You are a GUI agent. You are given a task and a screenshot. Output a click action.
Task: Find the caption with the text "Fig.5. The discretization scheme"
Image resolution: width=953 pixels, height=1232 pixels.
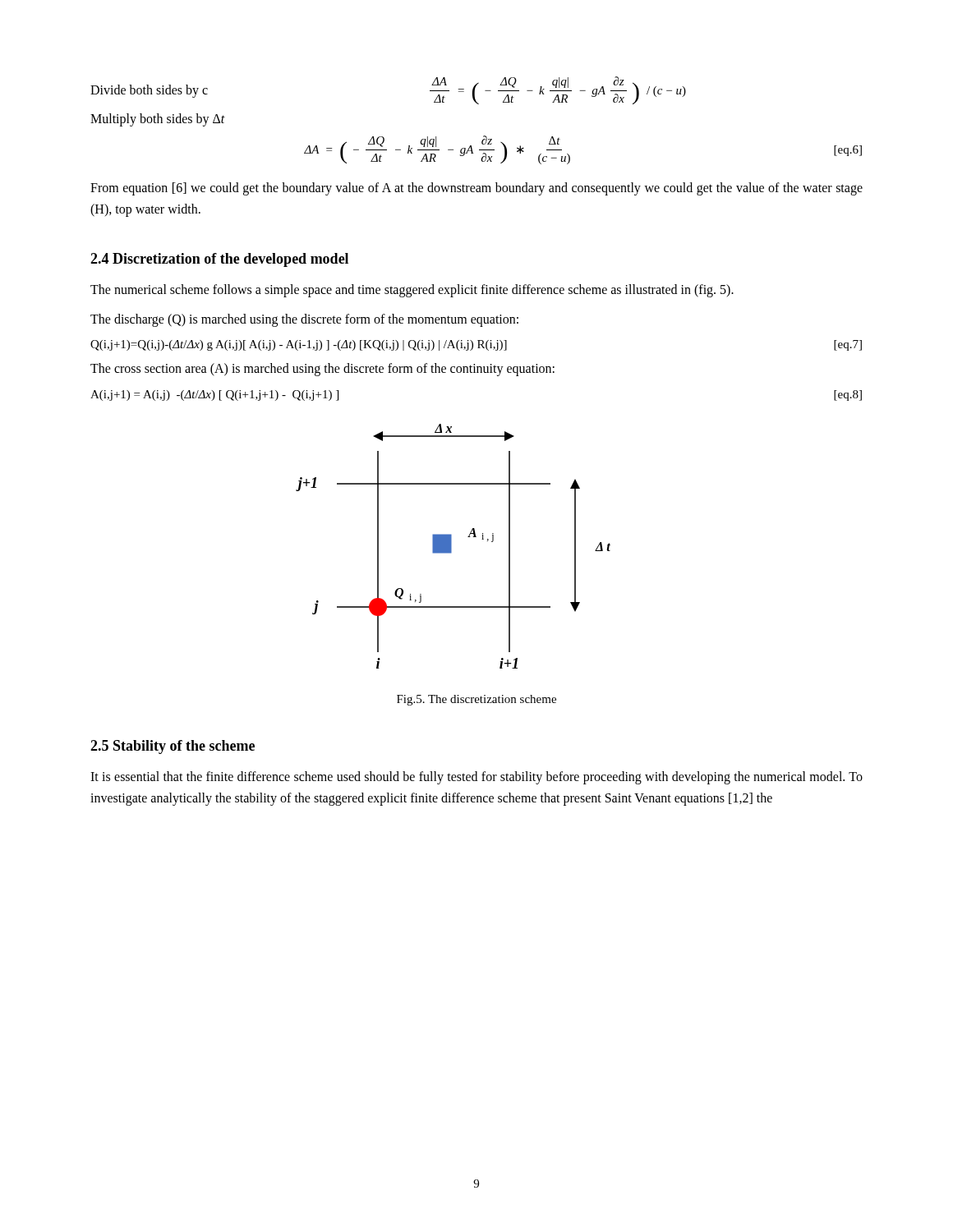pyautogui.click(x=476, y=699)
